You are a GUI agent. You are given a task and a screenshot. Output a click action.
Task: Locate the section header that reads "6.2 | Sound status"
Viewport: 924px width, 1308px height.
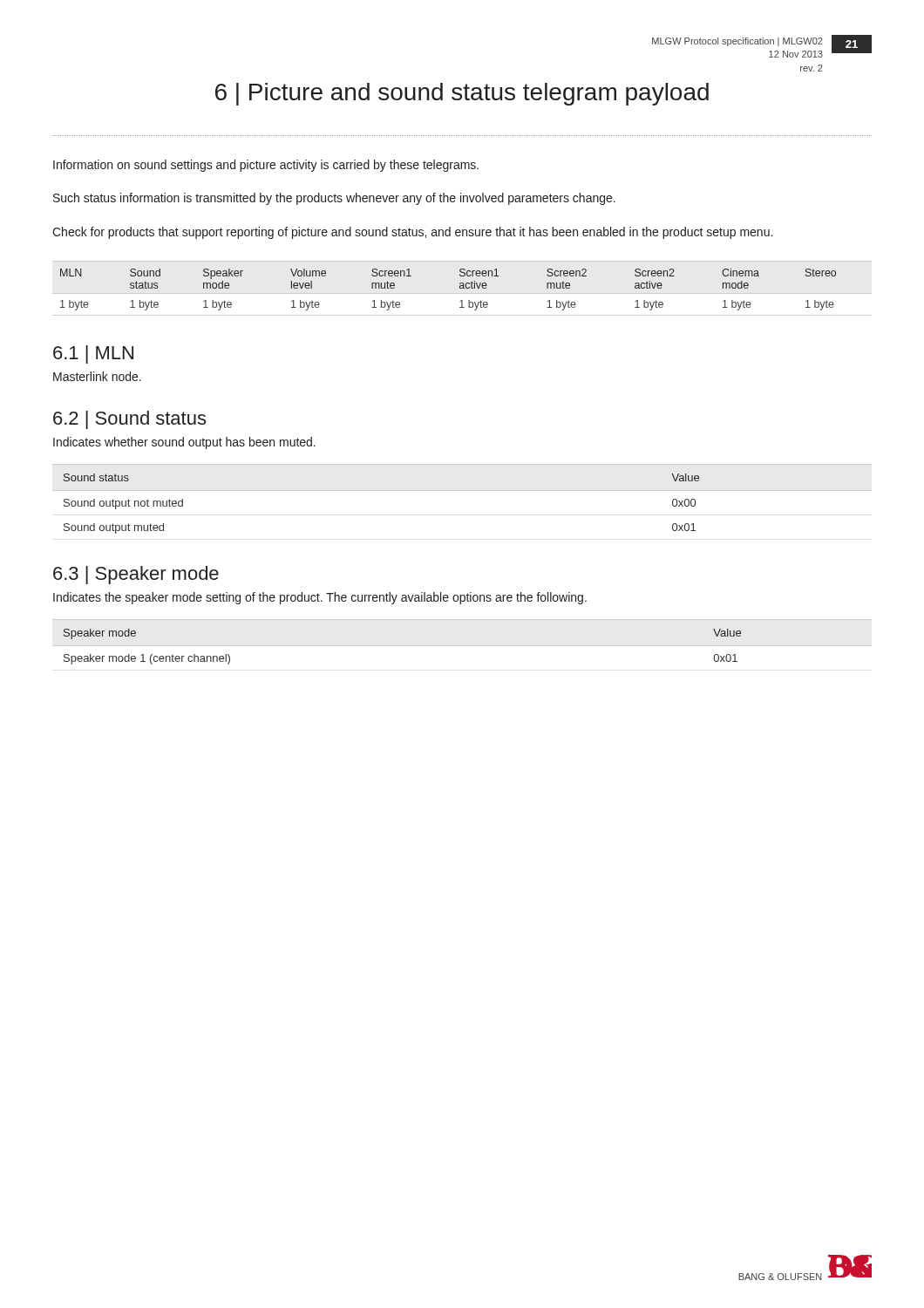click(x=129, y=418)
